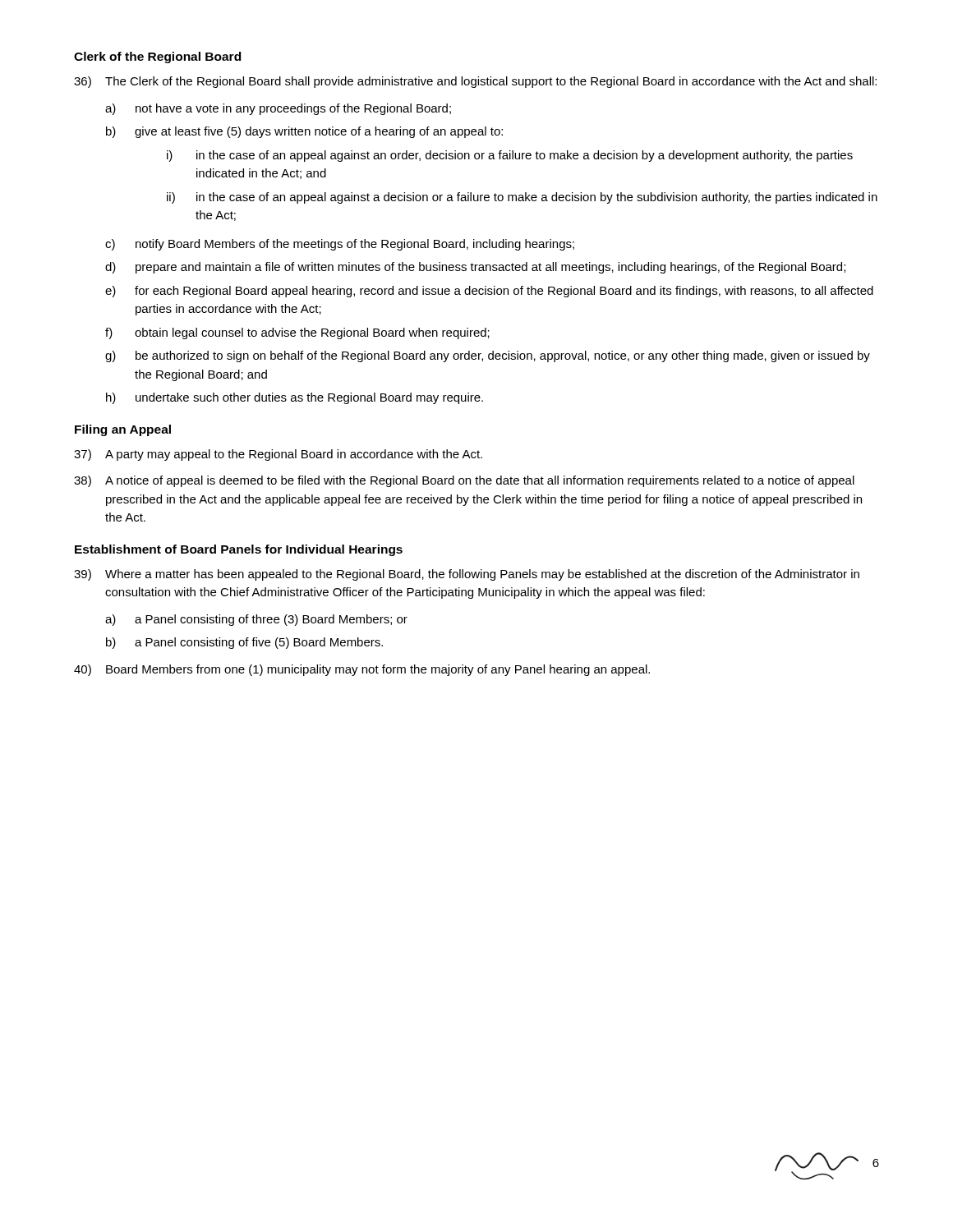953x1232 pixels.
Task: Find the block on this page that starts "ii) in the case of an"
Action: [x=522, y=206]
